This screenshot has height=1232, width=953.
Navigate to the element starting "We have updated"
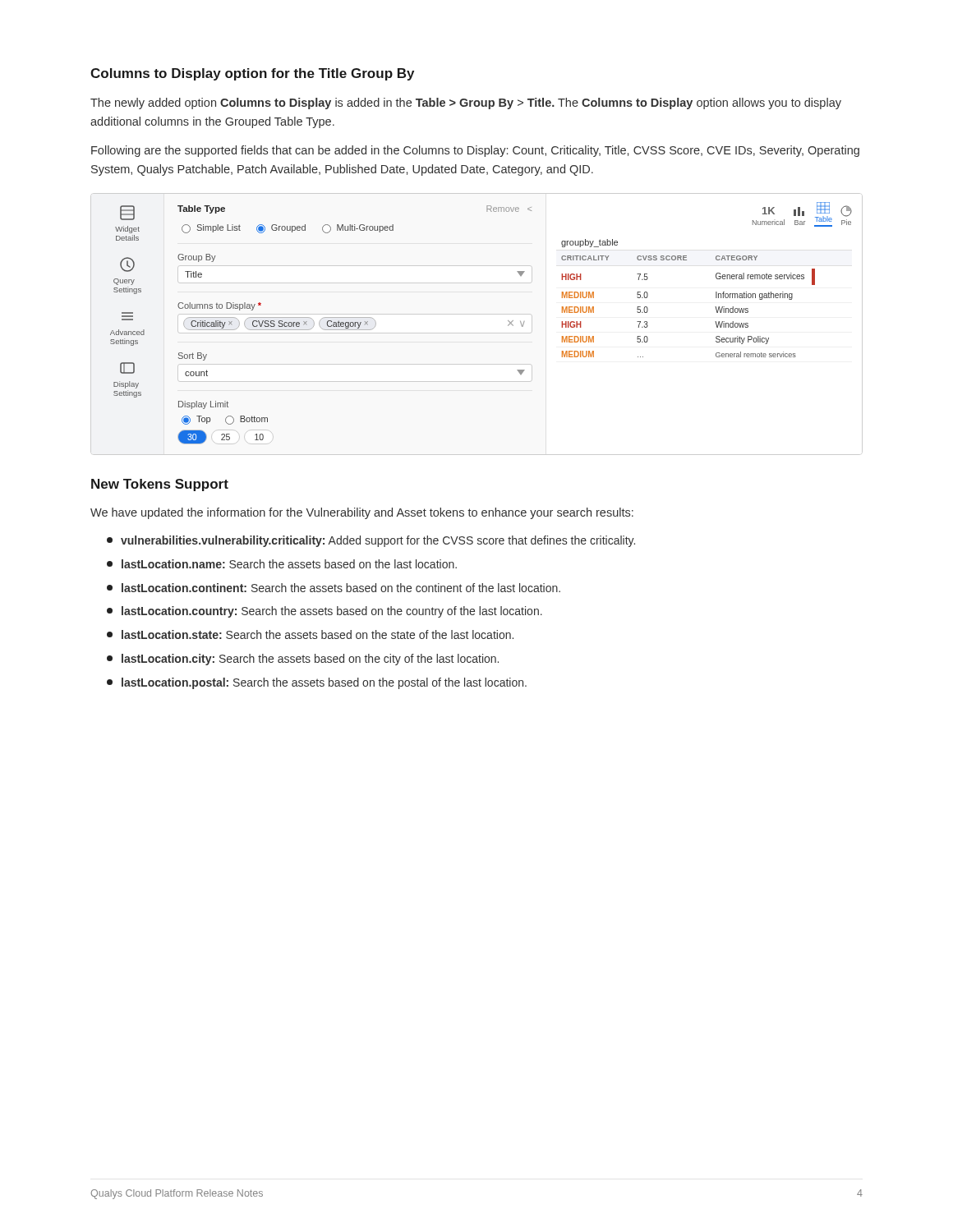click(x=362, y=512)
